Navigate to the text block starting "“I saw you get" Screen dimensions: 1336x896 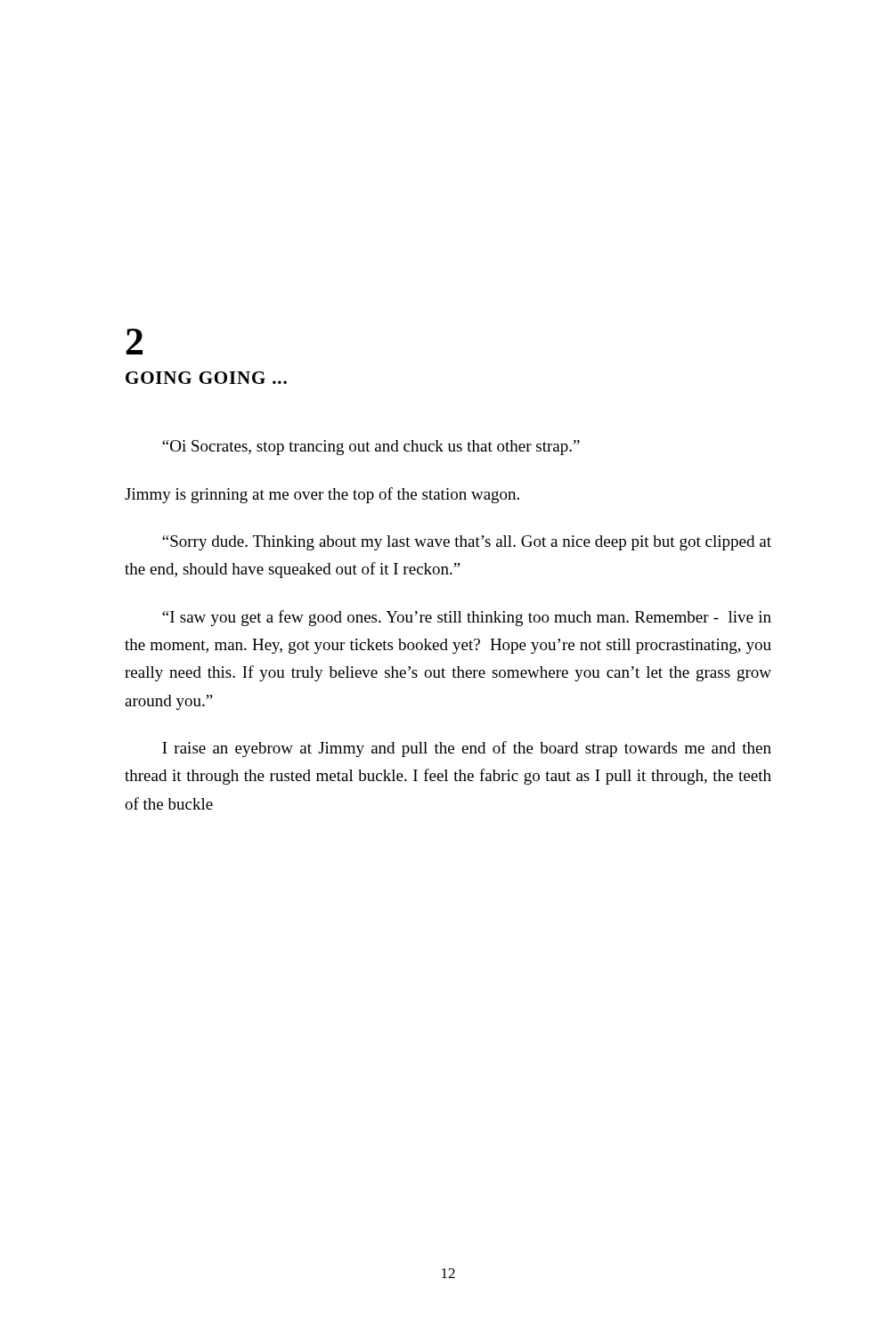click(x=448, y=658)
